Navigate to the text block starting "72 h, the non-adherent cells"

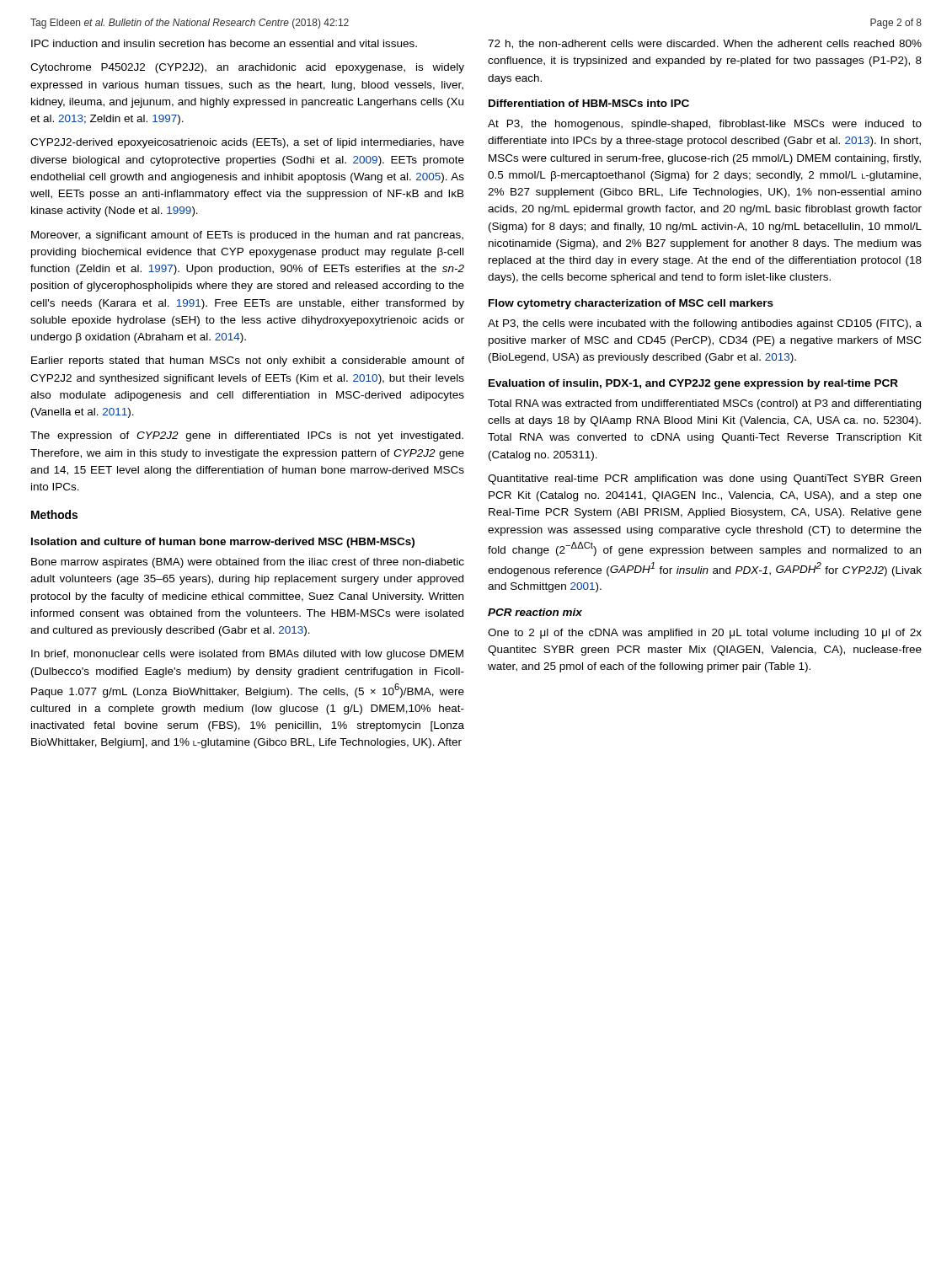[x=705, y=61]
